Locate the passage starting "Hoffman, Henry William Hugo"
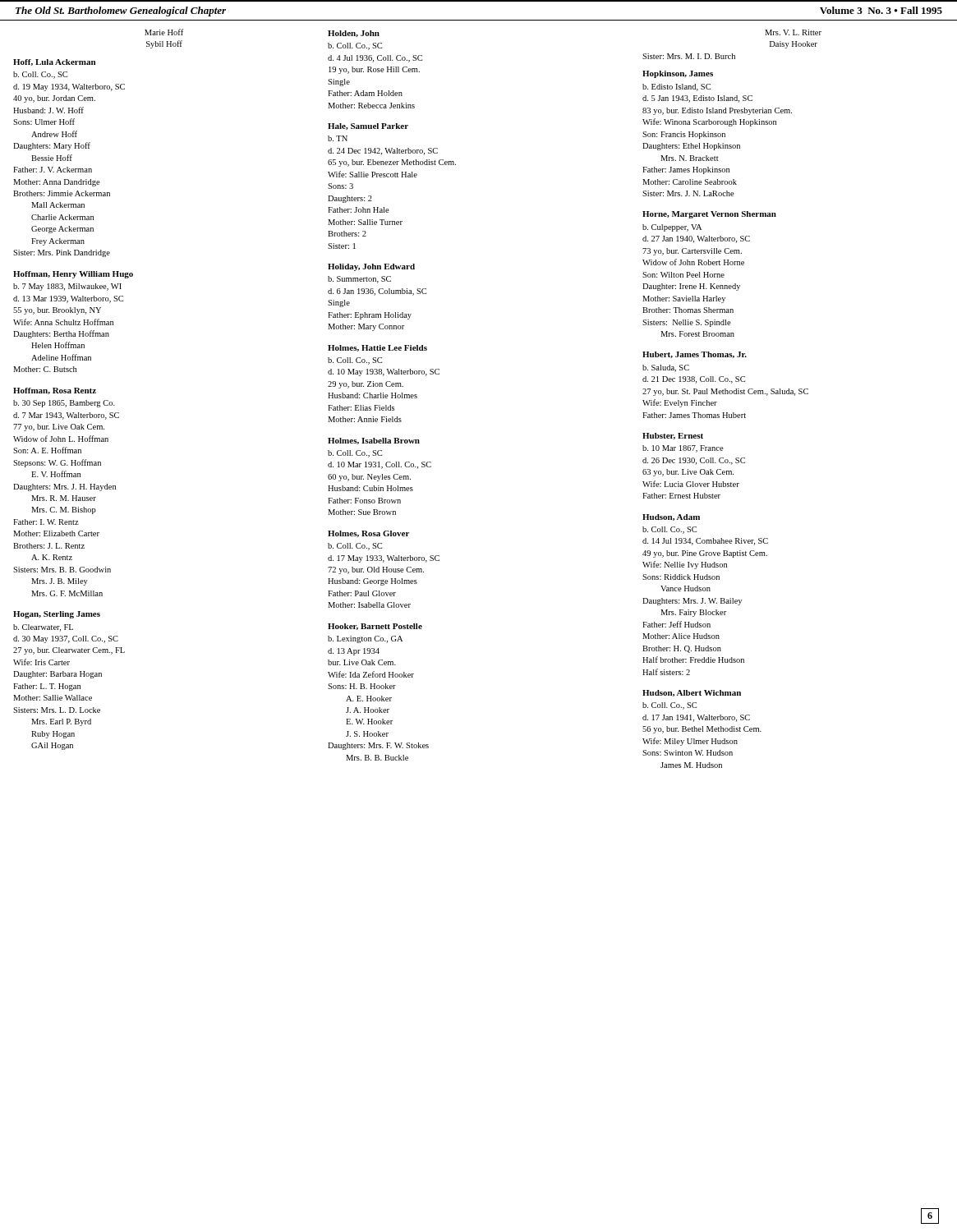The image size is (957, 1232). [x=73, y=275]
